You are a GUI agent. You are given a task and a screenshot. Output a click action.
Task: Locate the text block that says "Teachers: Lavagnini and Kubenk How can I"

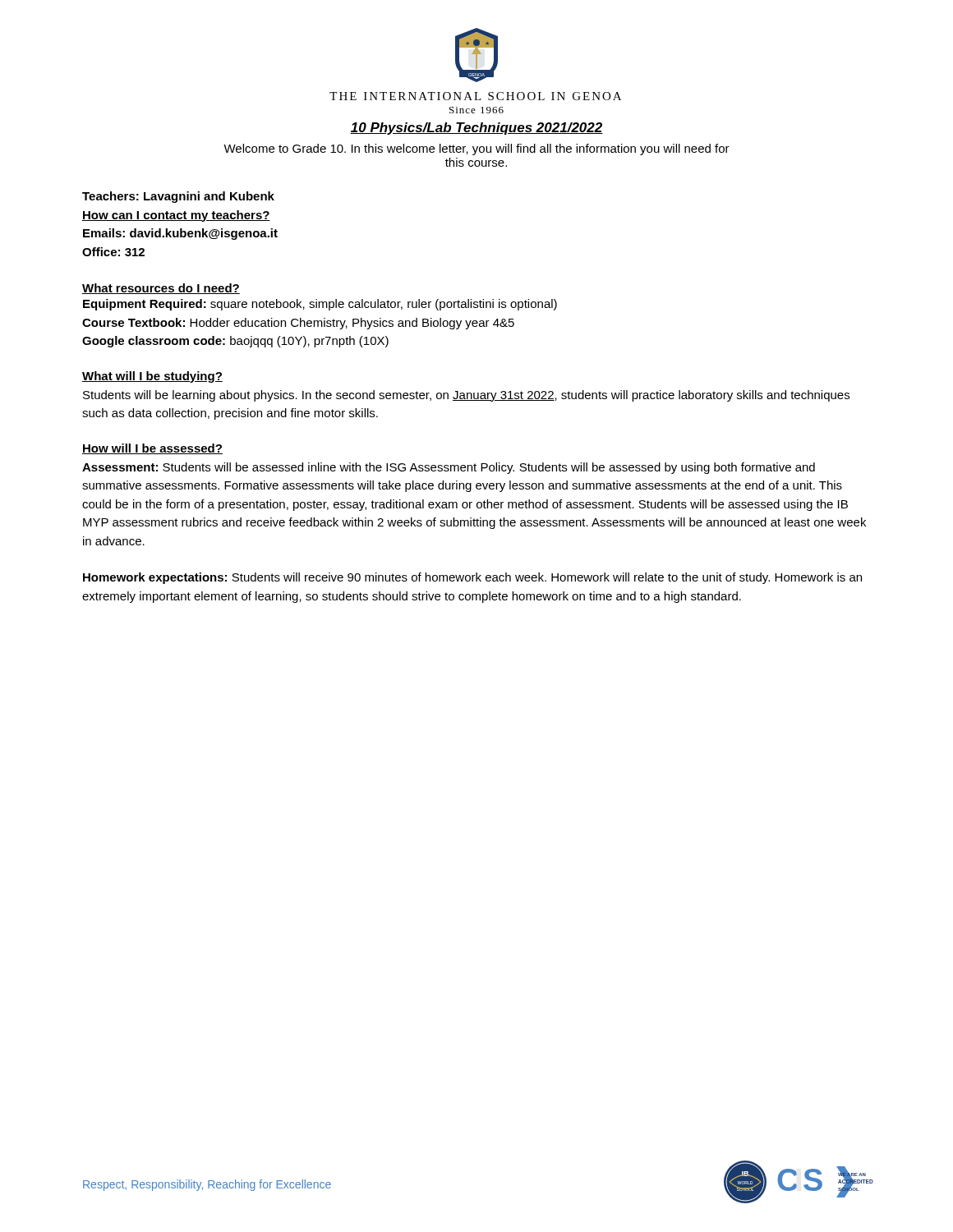(178, 197)
